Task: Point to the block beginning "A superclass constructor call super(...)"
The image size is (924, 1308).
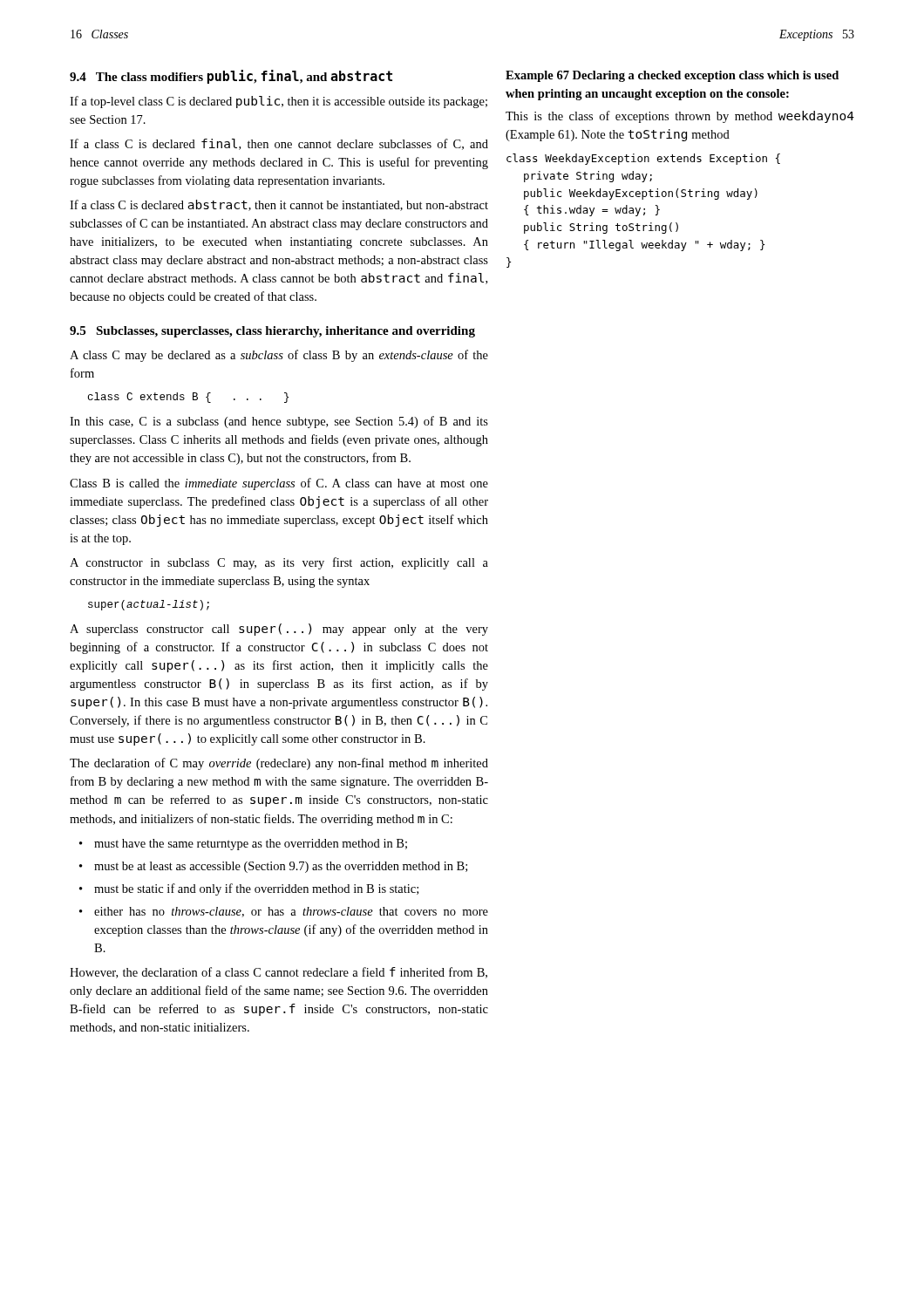Action: click(x=279, y=724)
